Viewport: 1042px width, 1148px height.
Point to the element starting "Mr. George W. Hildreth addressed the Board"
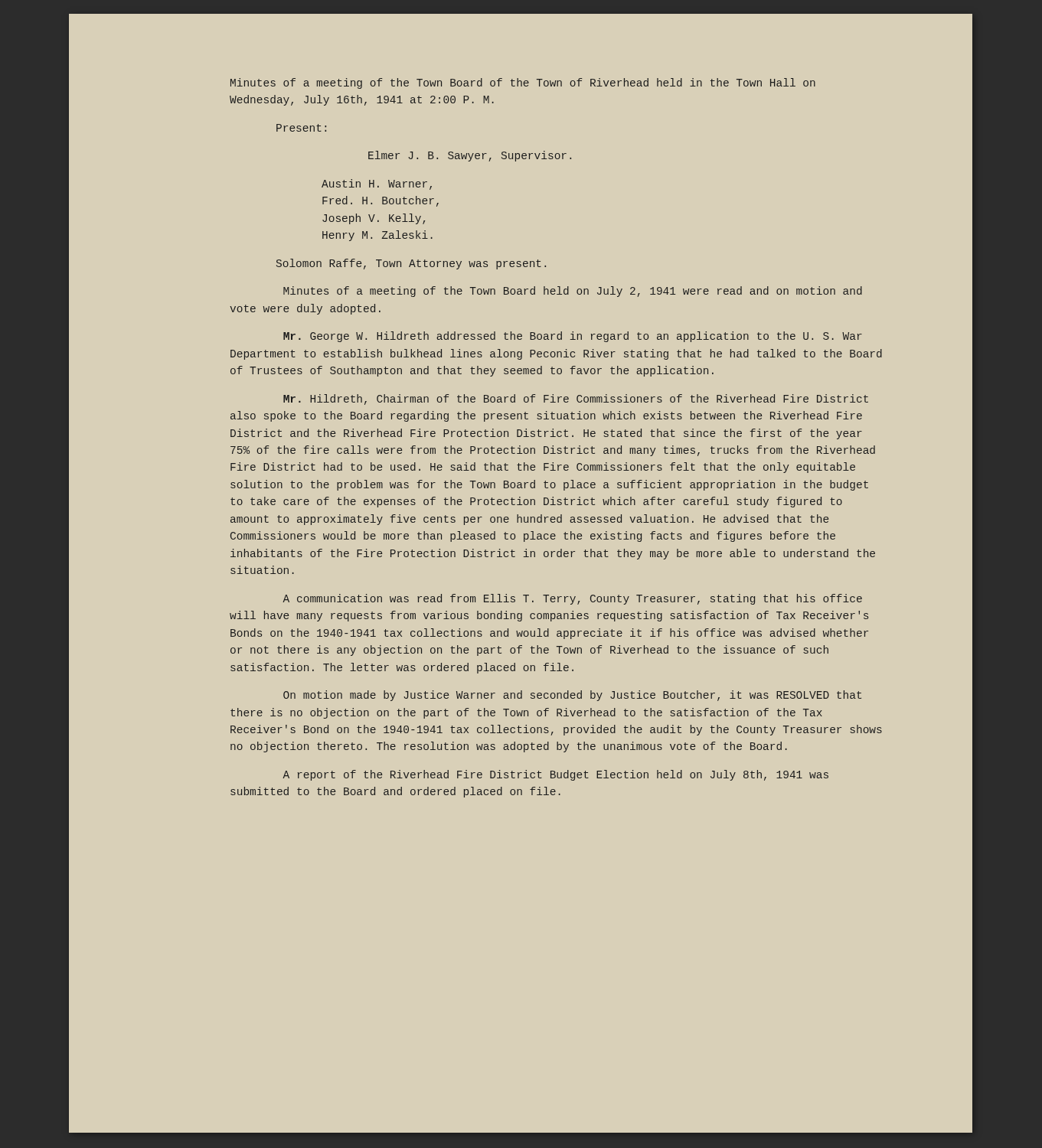point(556,354)
